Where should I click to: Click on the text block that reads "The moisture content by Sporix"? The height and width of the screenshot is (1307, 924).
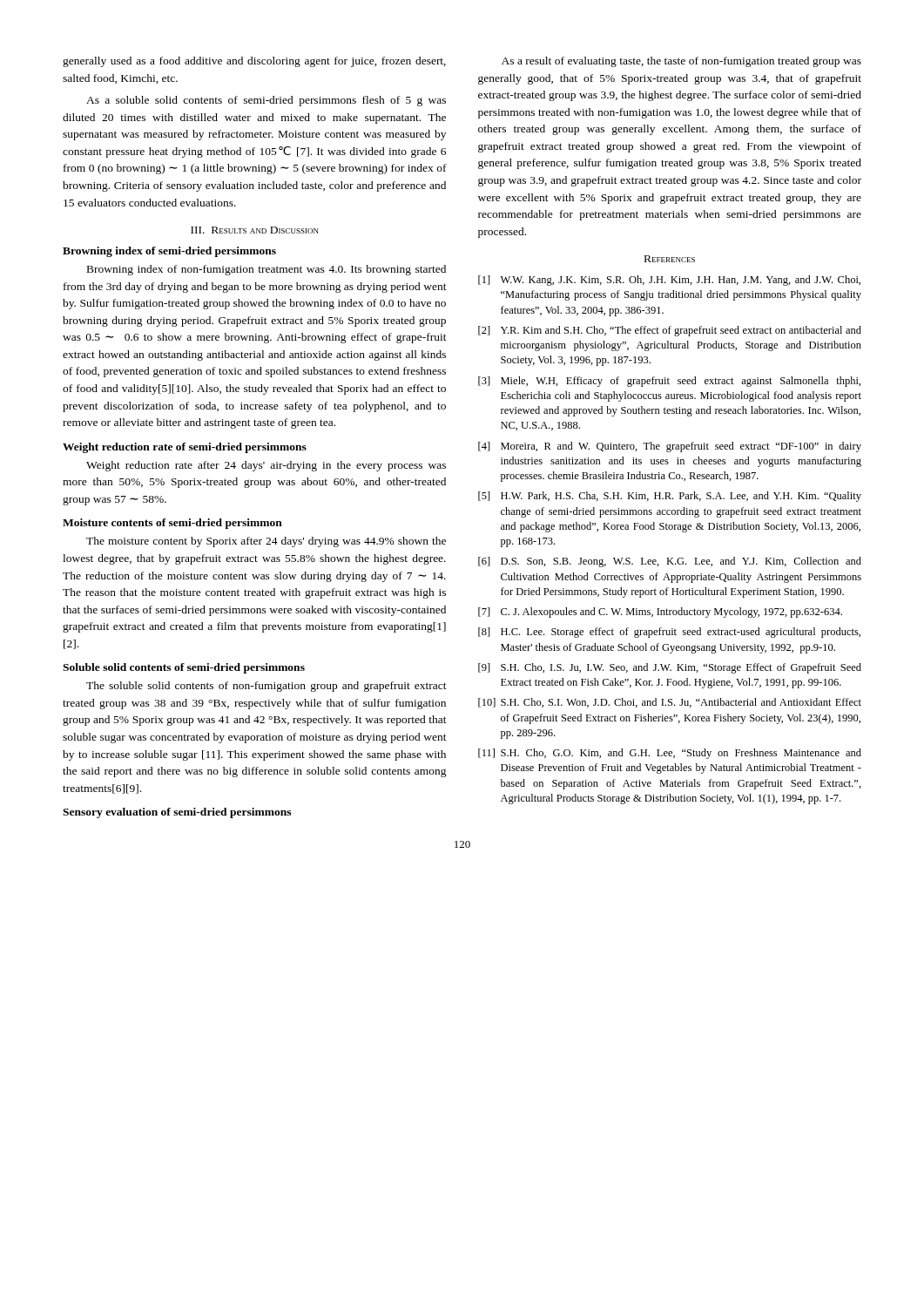point(255,592)
